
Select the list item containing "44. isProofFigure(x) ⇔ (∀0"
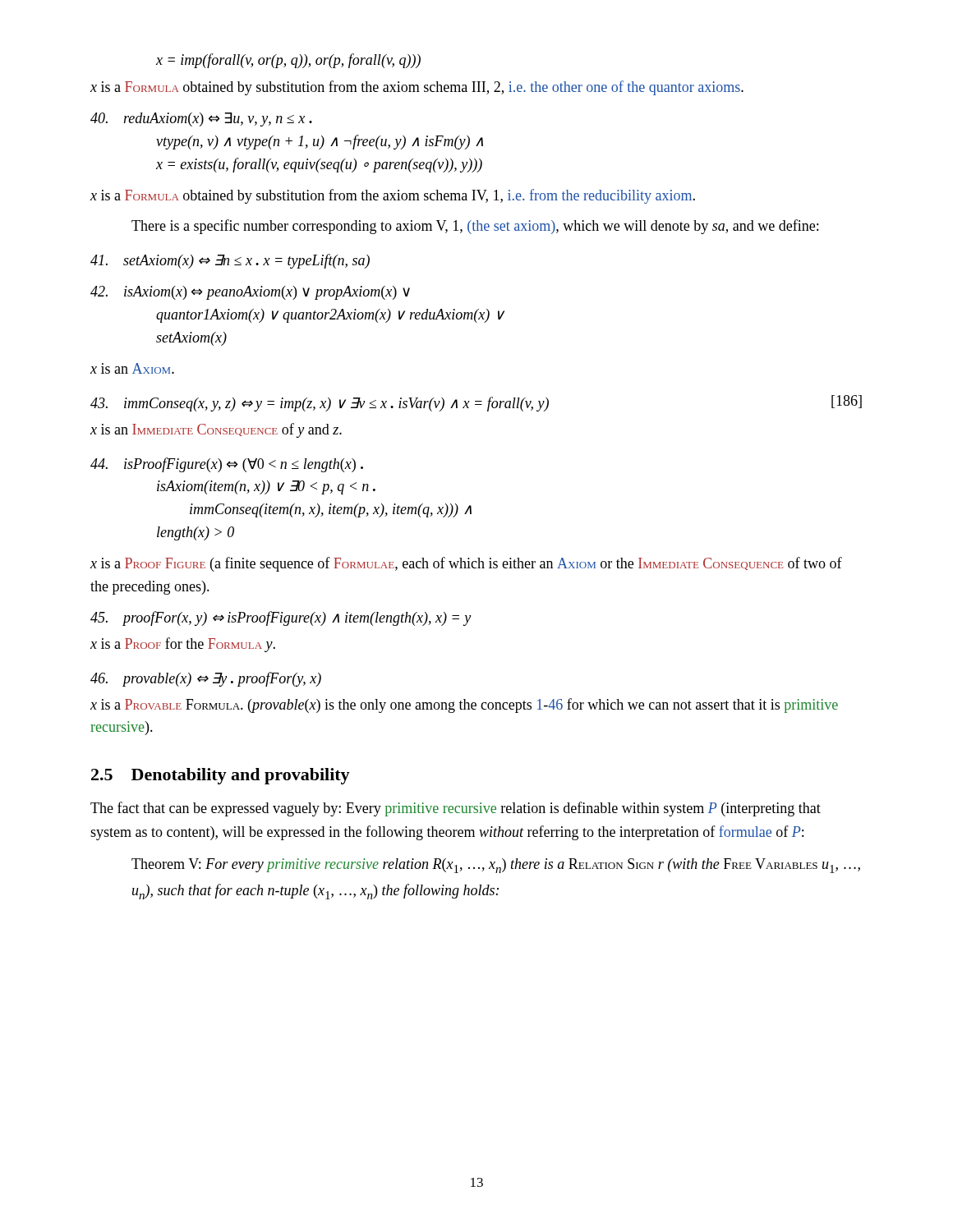(476, 499)
